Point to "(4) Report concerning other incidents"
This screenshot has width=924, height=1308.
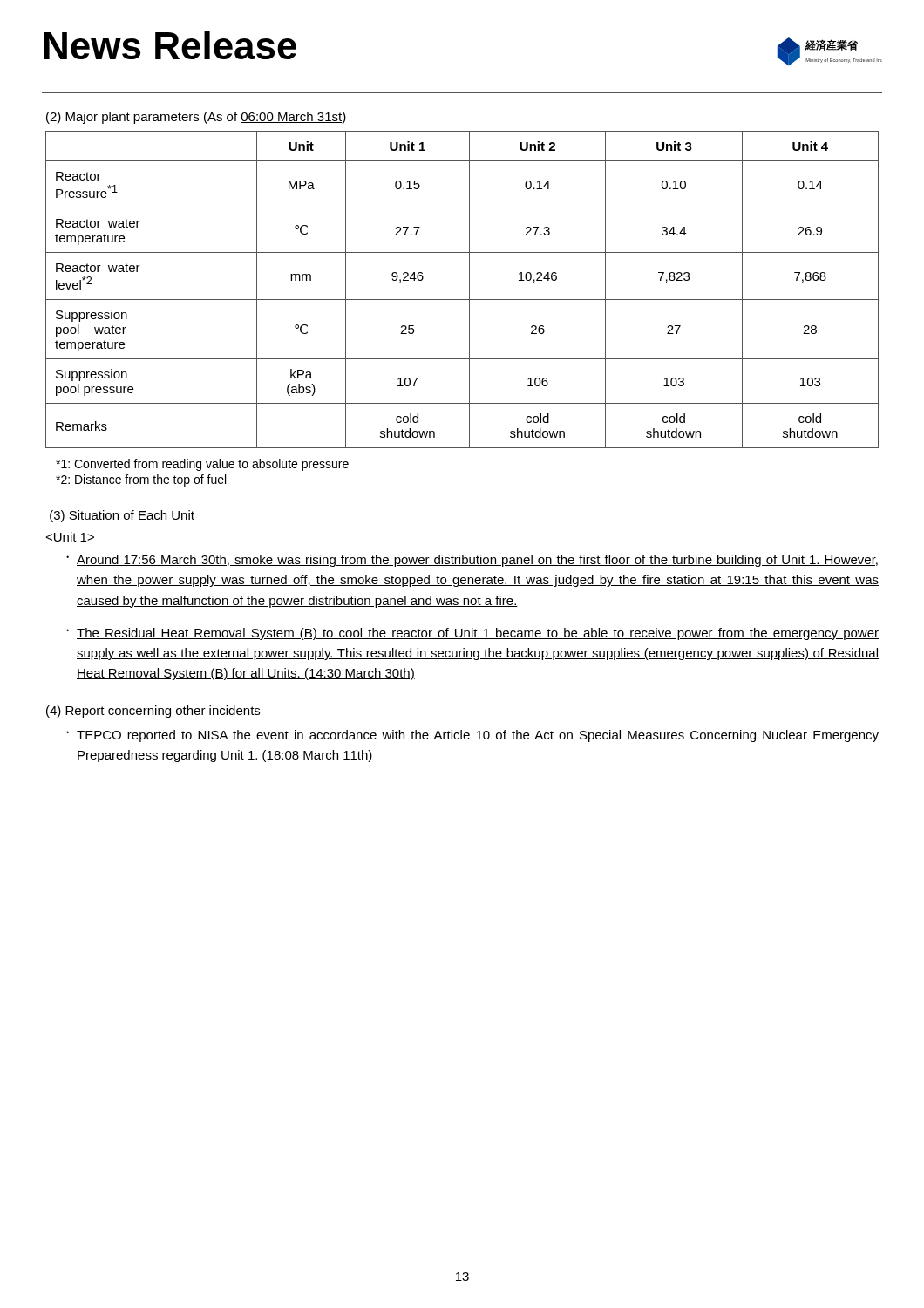point(153,710)
